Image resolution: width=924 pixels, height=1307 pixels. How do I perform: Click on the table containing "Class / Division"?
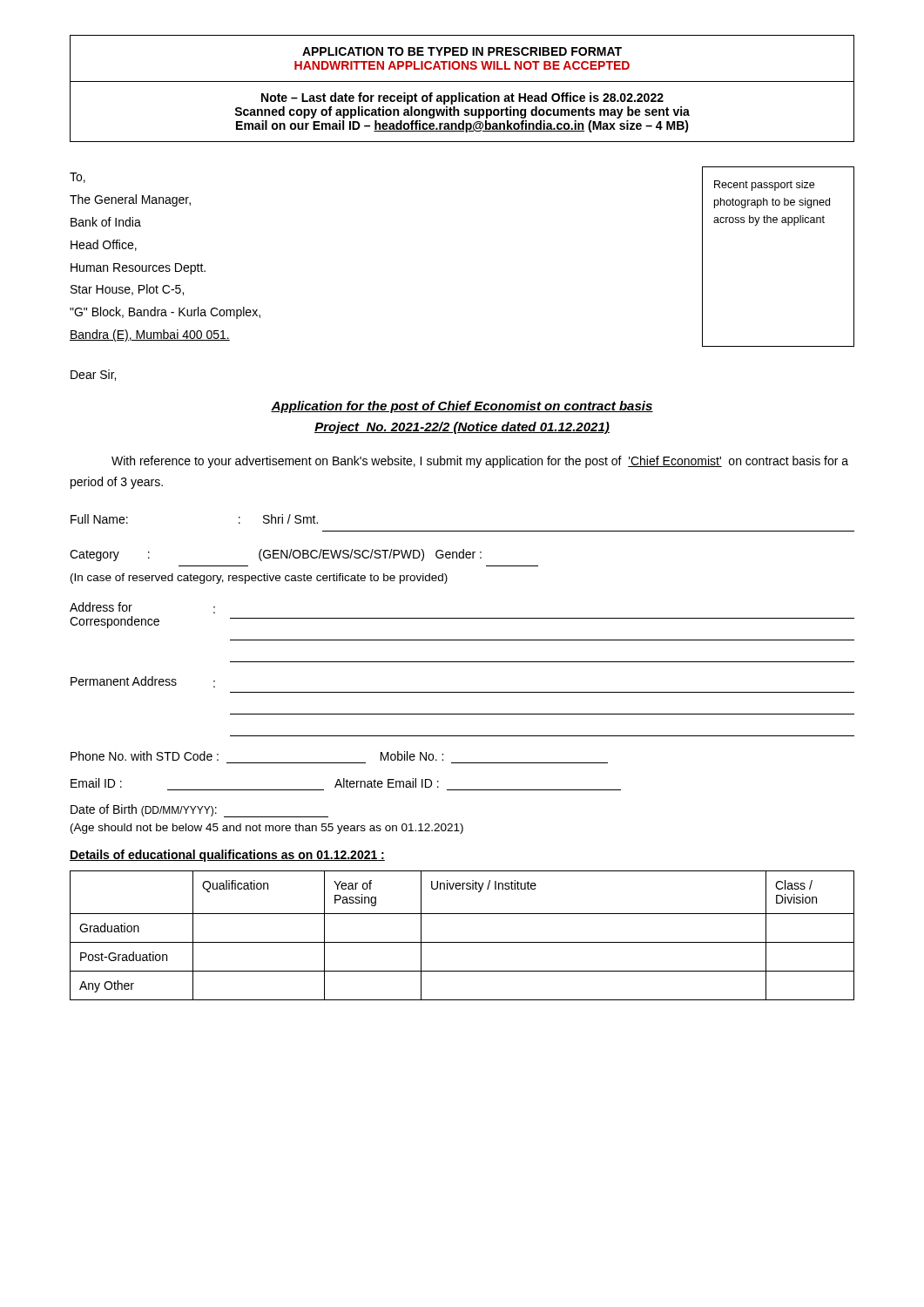click(462, 936)
